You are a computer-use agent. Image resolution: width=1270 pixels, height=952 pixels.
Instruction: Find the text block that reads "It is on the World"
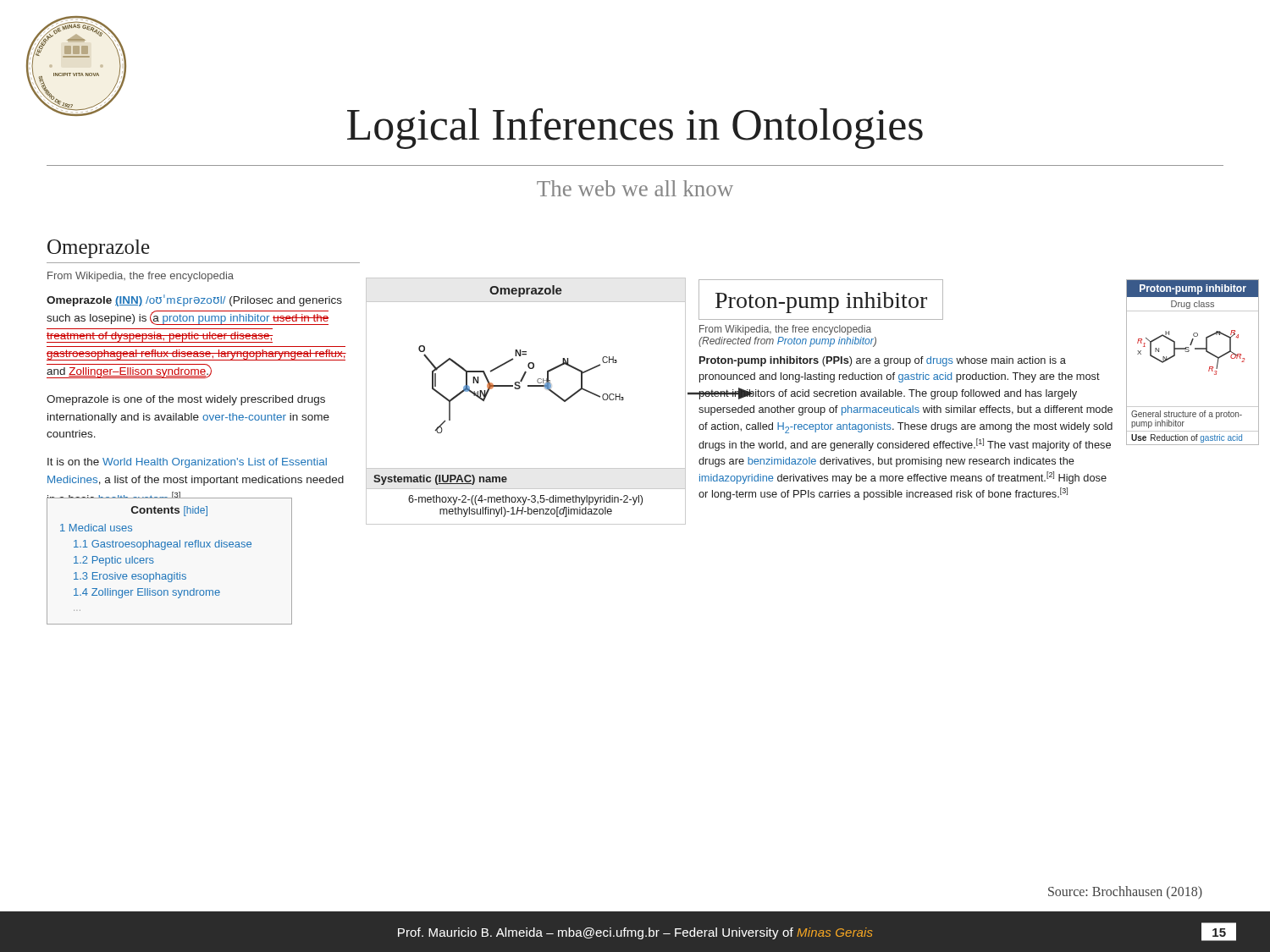pos(195,480)
